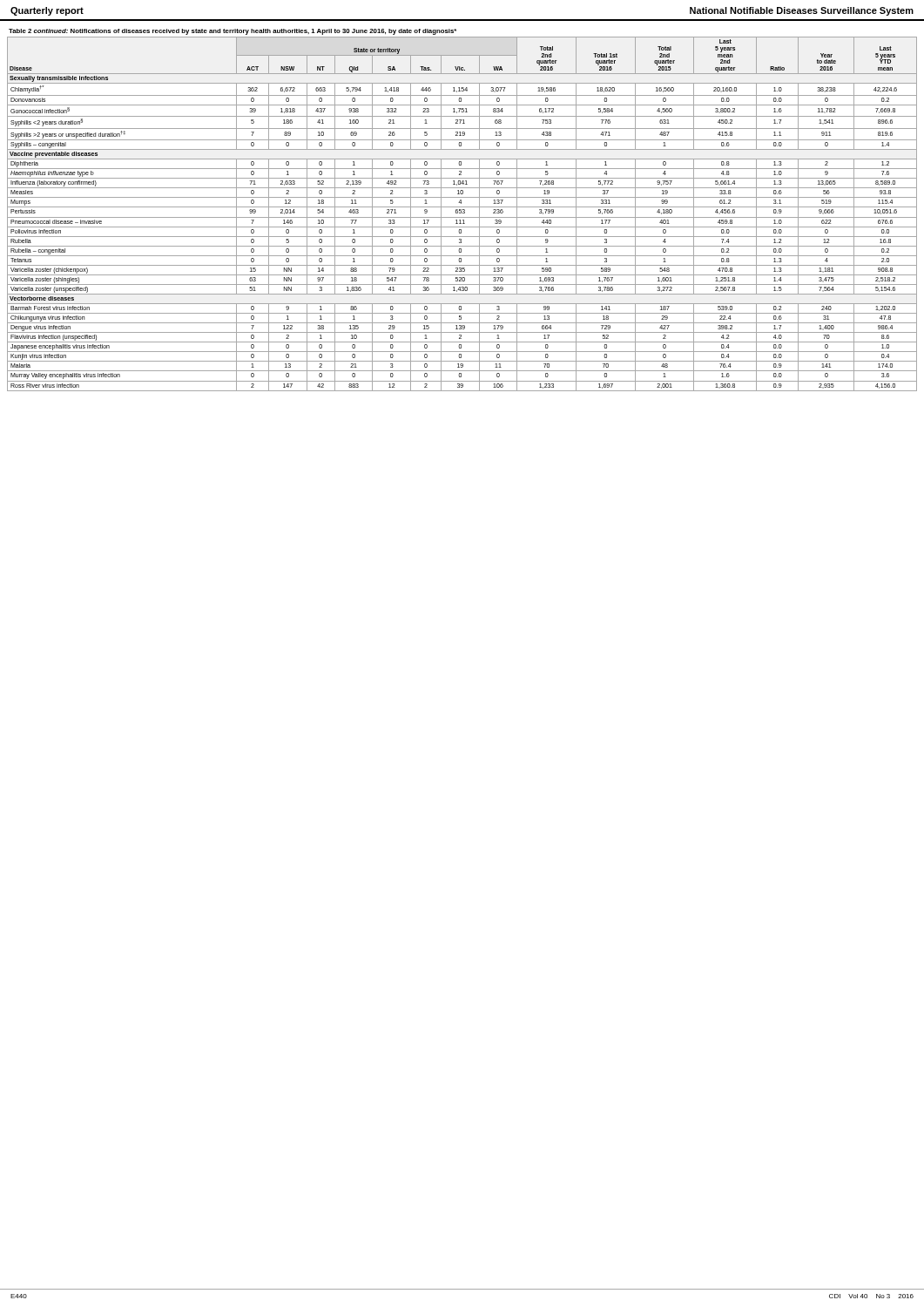Locate the table with the text "Barmah Forest virus infection"
Screen dimensions: 1307x924
(462, 214)
